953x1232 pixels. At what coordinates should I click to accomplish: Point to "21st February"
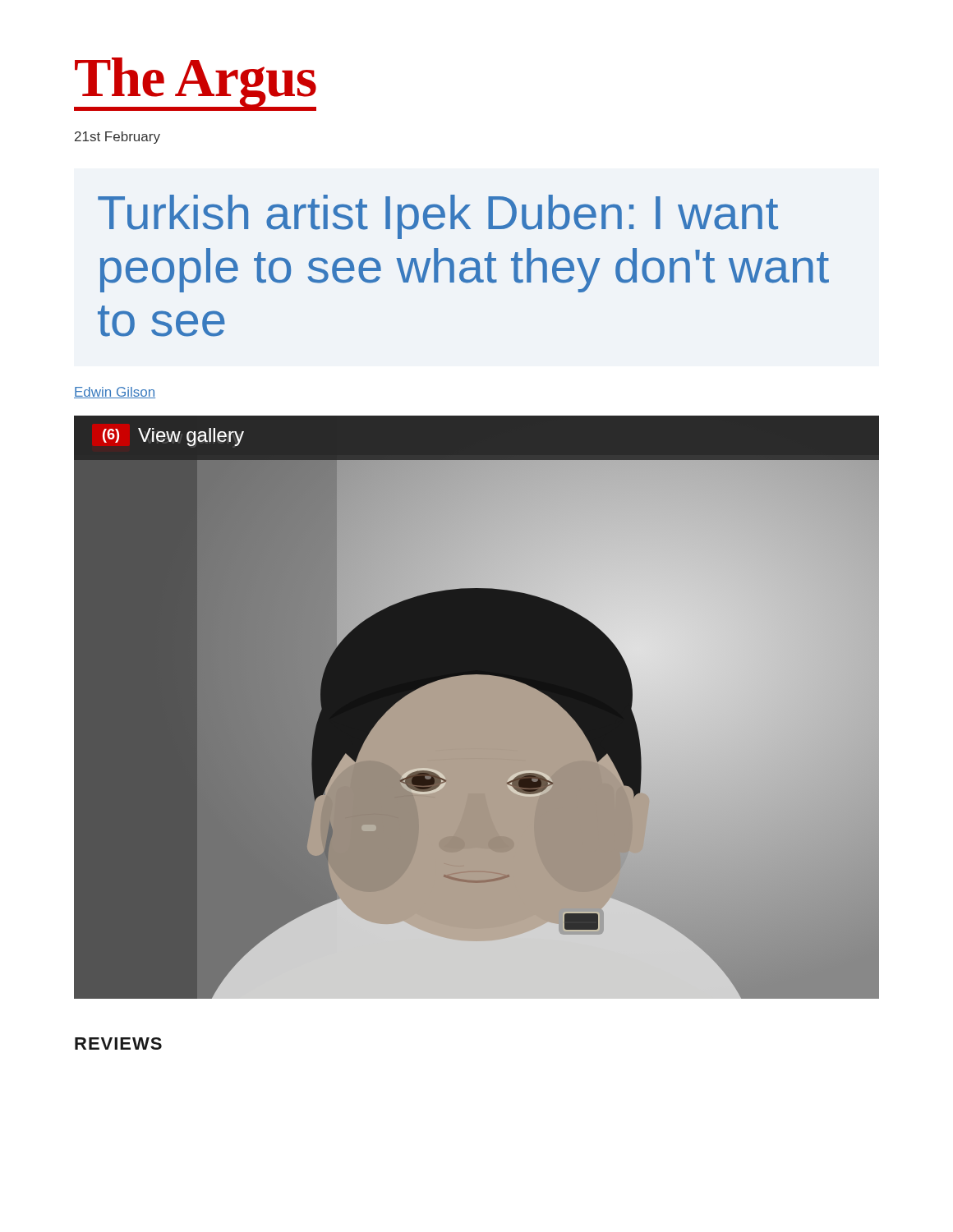(x=117, y=137)
